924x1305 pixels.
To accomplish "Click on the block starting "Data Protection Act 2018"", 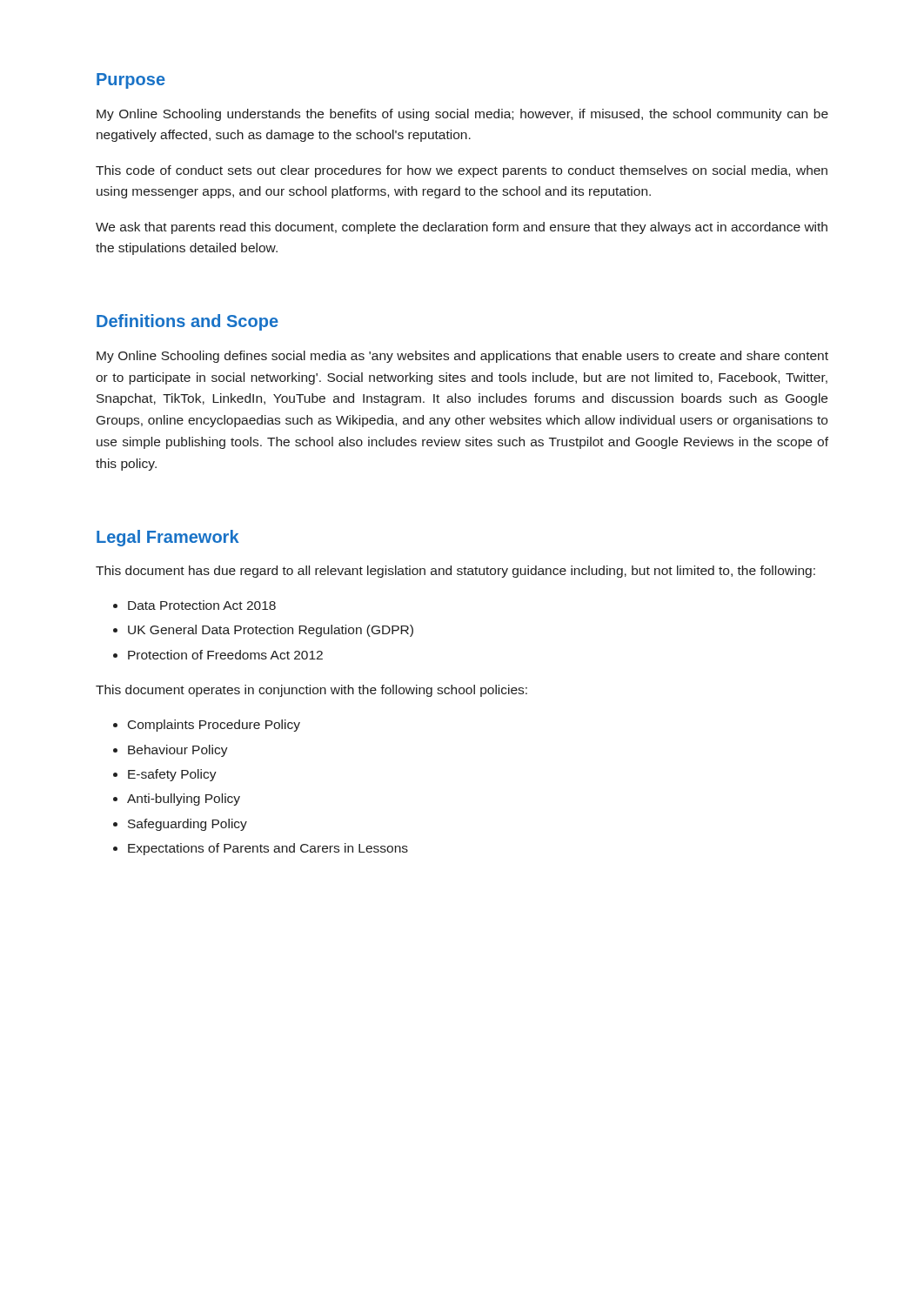I will pyautogui.click(x=202, y=605).
